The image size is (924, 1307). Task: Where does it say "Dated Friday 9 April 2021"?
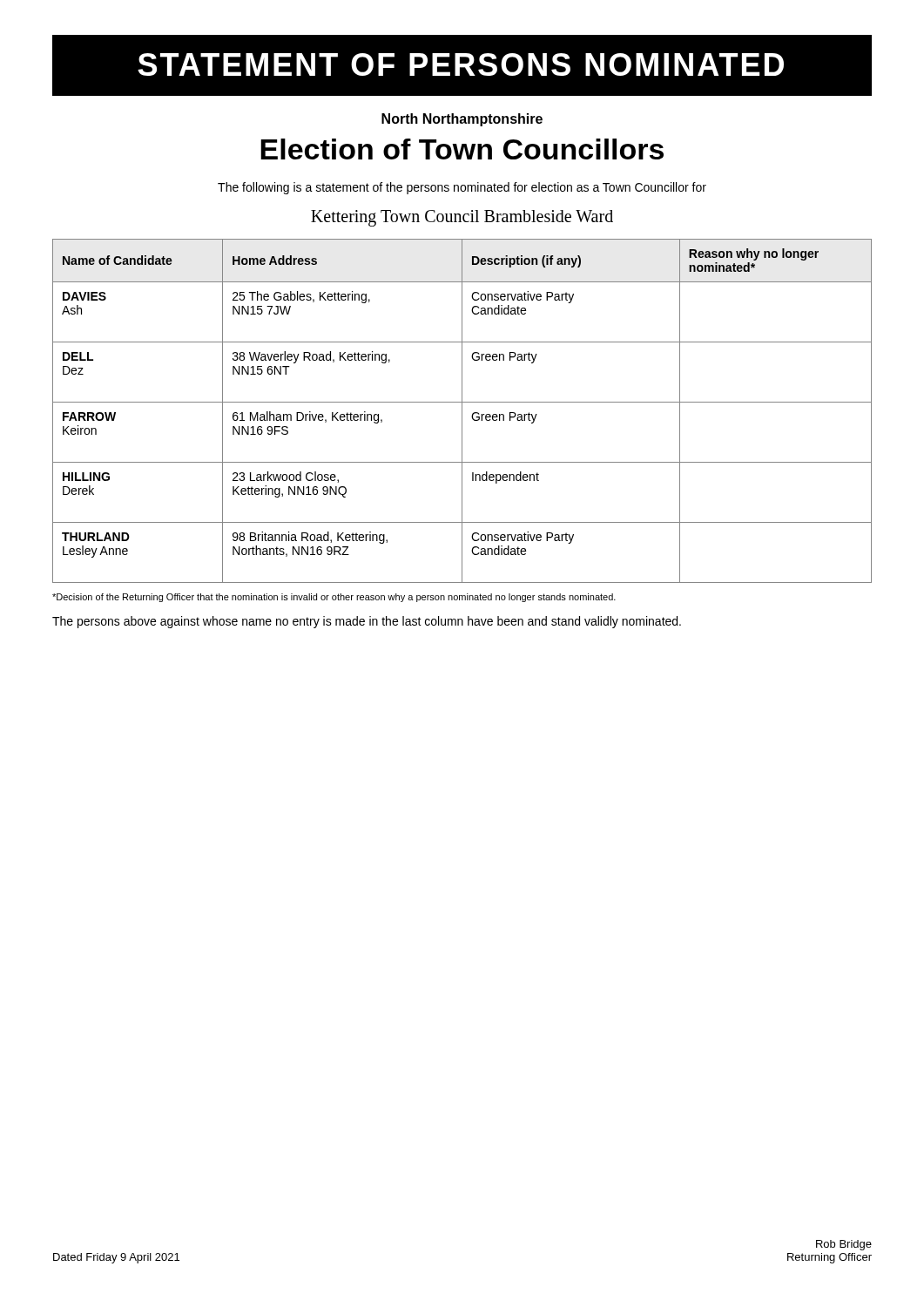tap(116, 1257)
